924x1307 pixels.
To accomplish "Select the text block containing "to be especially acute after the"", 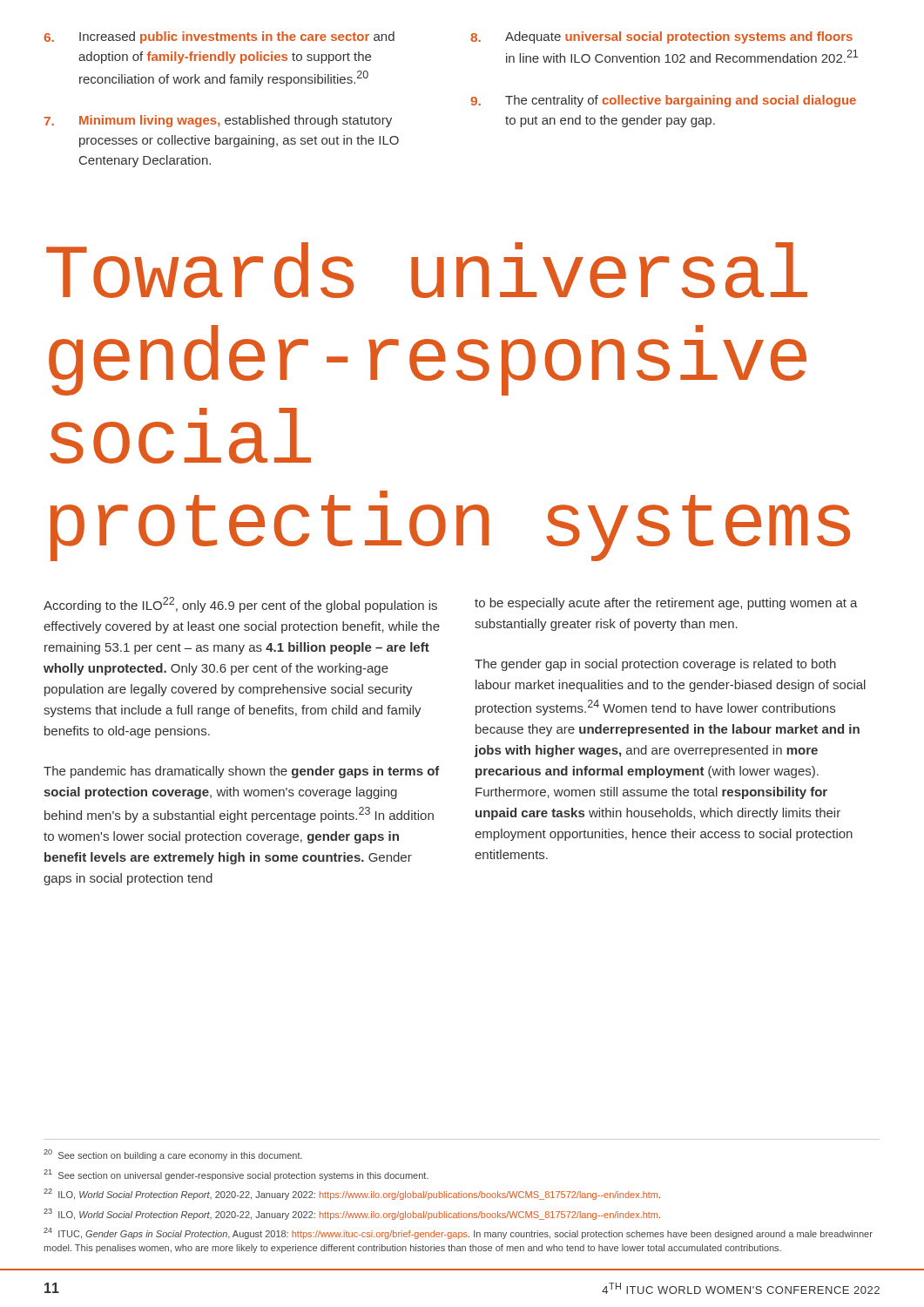I will click(x=673, y=613).
